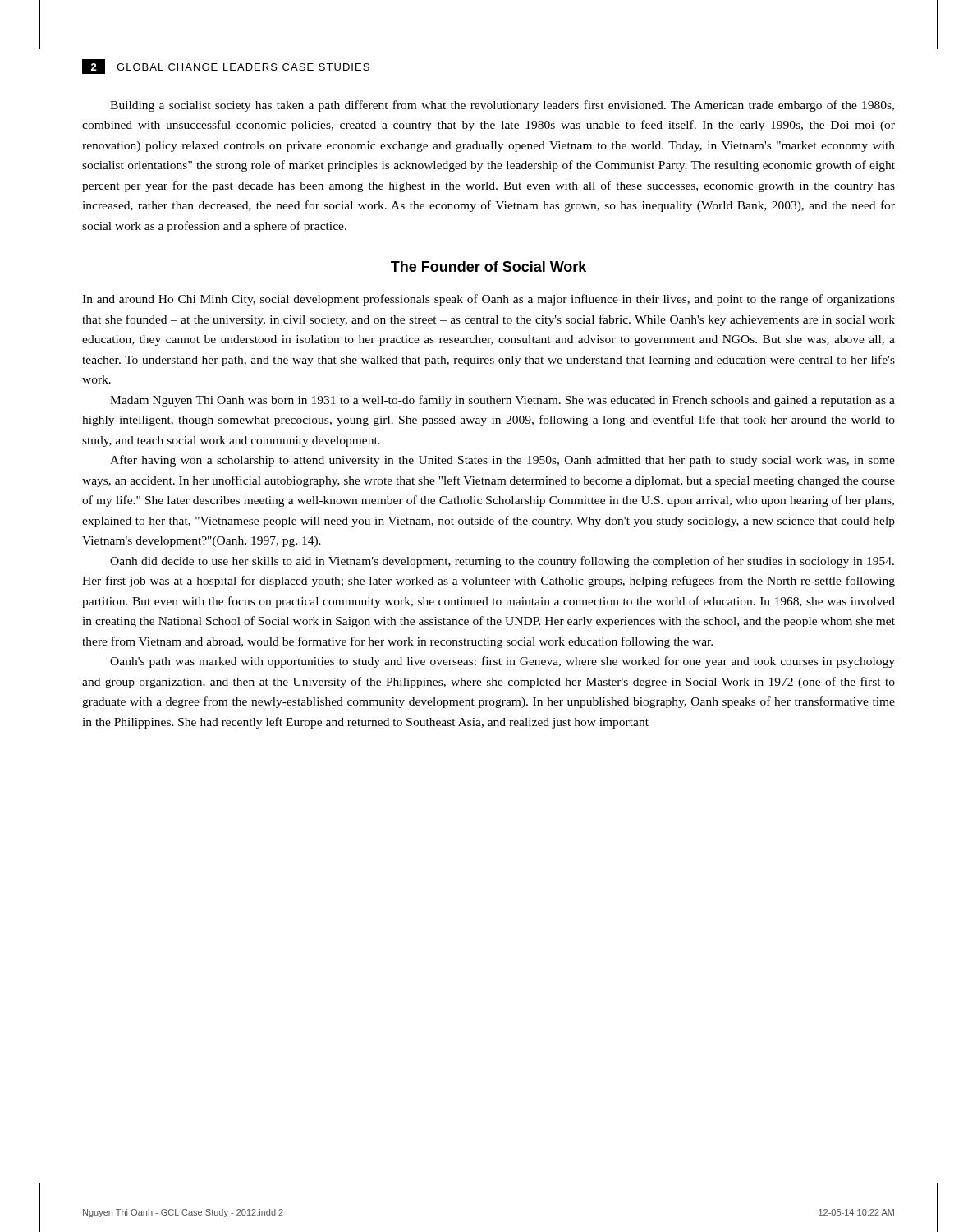Find the text block that says "Oanh did decide to use her"
This screenshot has height=1232, width=977.
coord(488,601)
